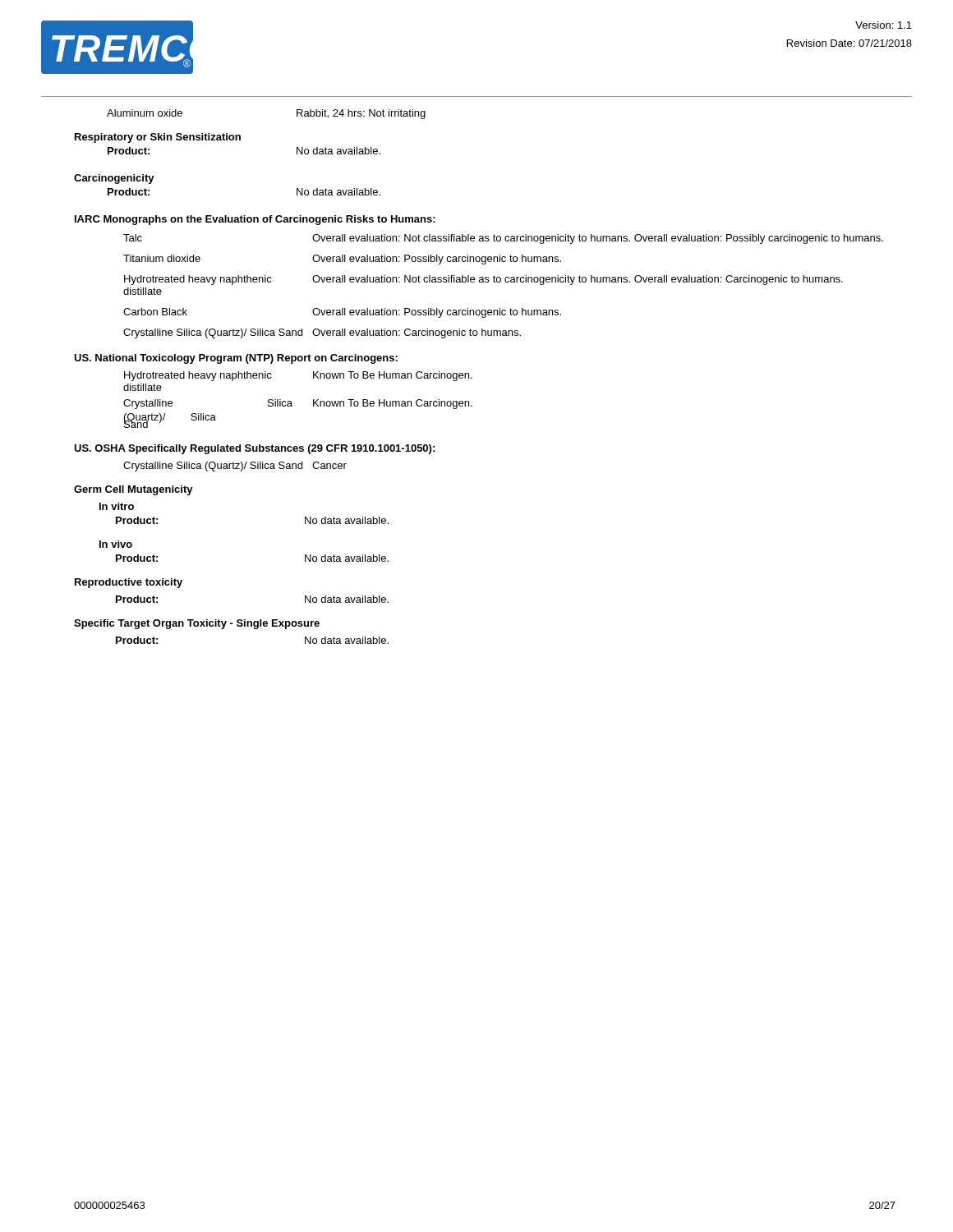Where does it say "Germ Cell Mutagenicity"?
Viewport: 953px width, 1232px height.
133,489
